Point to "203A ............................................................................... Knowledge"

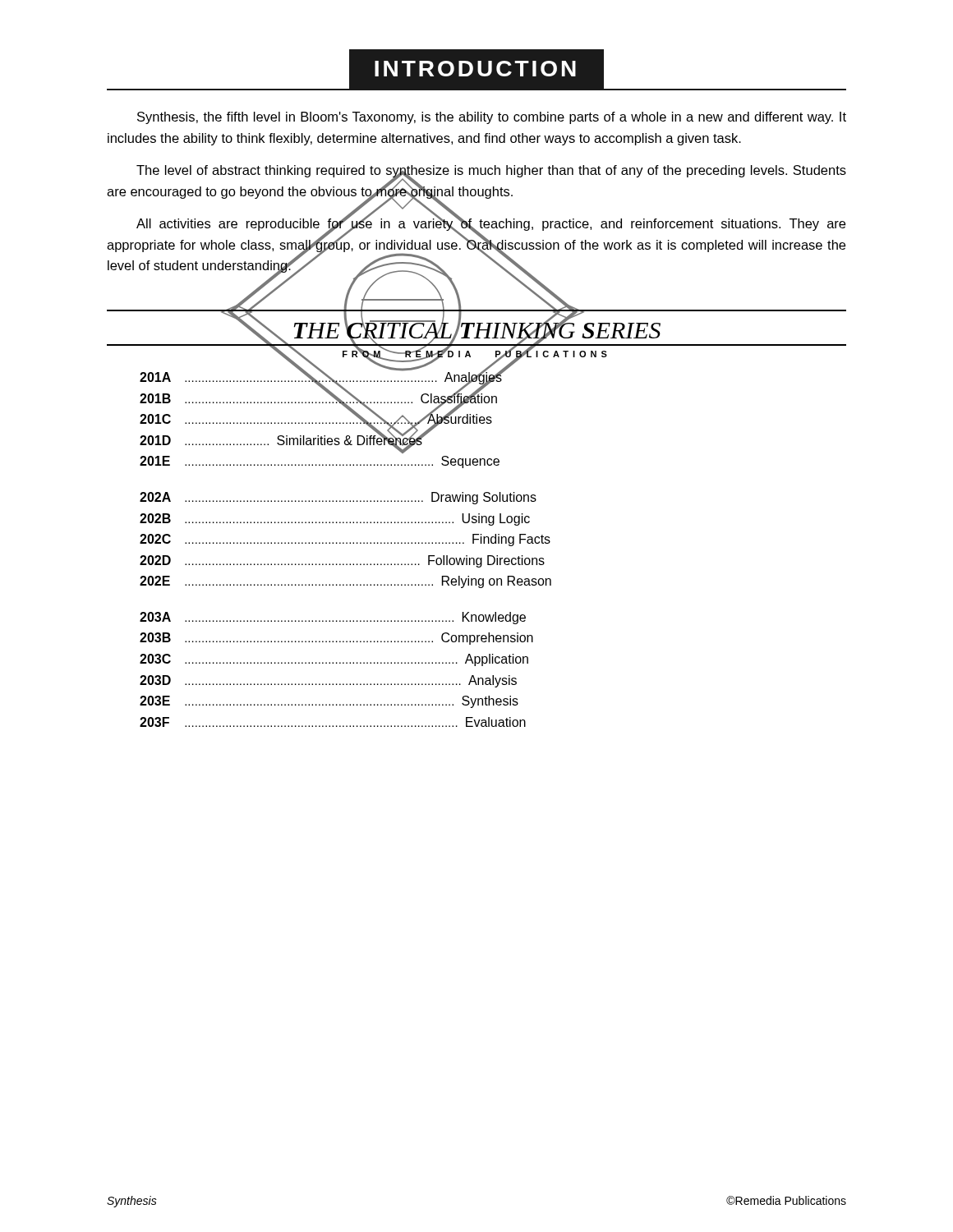pos(333,617)
